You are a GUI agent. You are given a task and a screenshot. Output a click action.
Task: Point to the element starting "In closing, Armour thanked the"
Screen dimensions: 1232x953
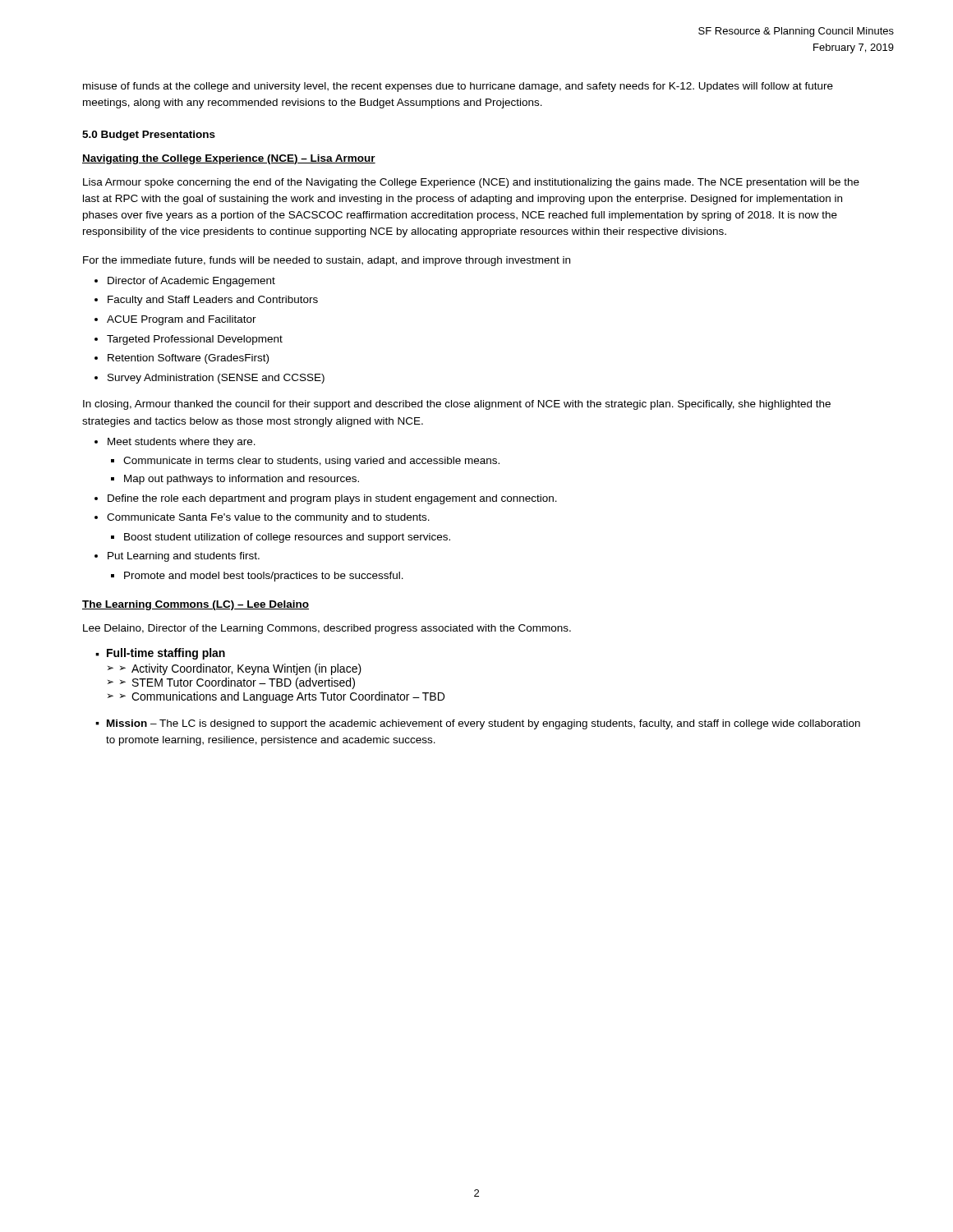(x=457, y=412)
